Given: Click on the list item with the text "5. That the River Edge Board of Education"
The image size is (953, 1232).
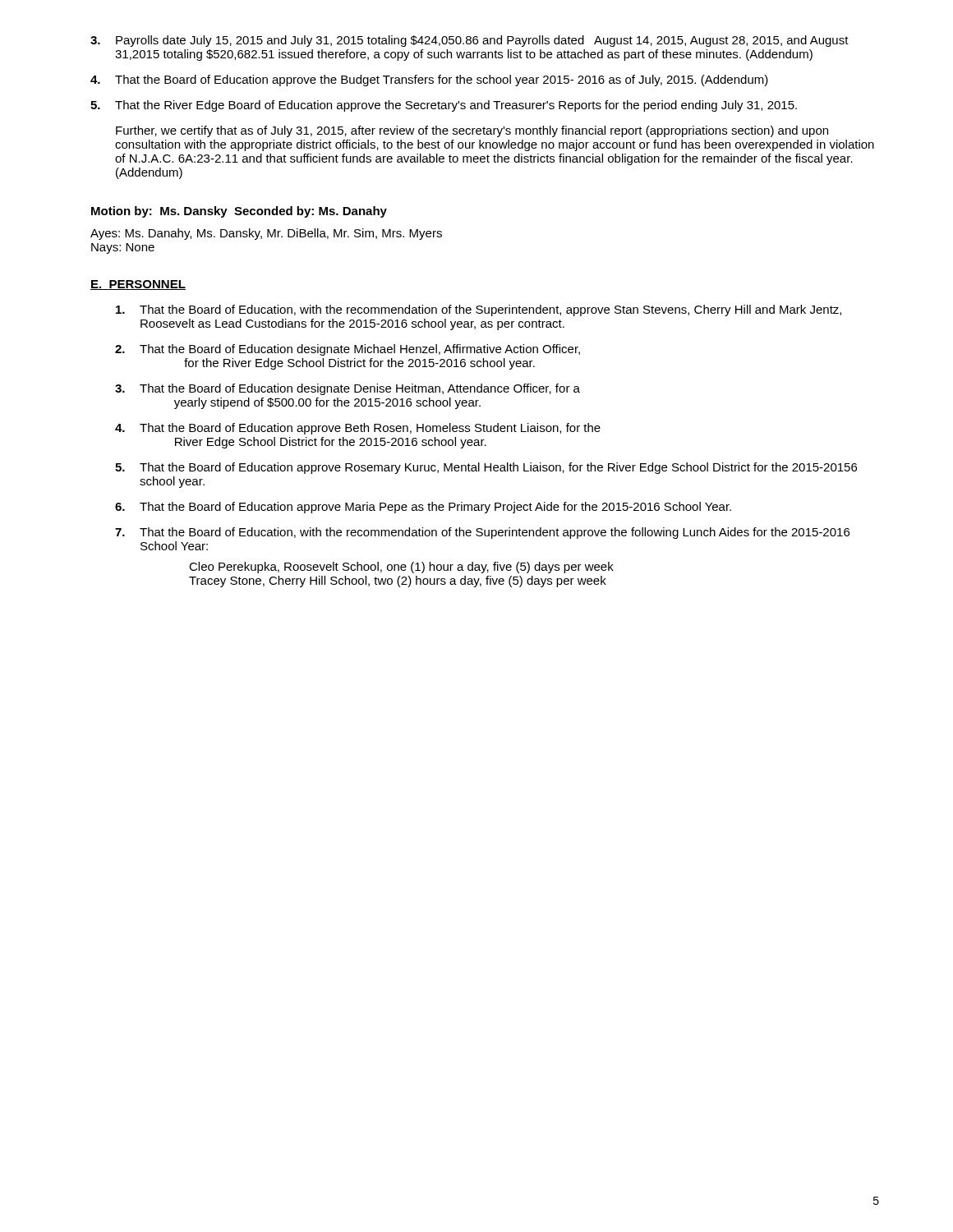Looking at the screenshot, I should click(x=485, y=105).
